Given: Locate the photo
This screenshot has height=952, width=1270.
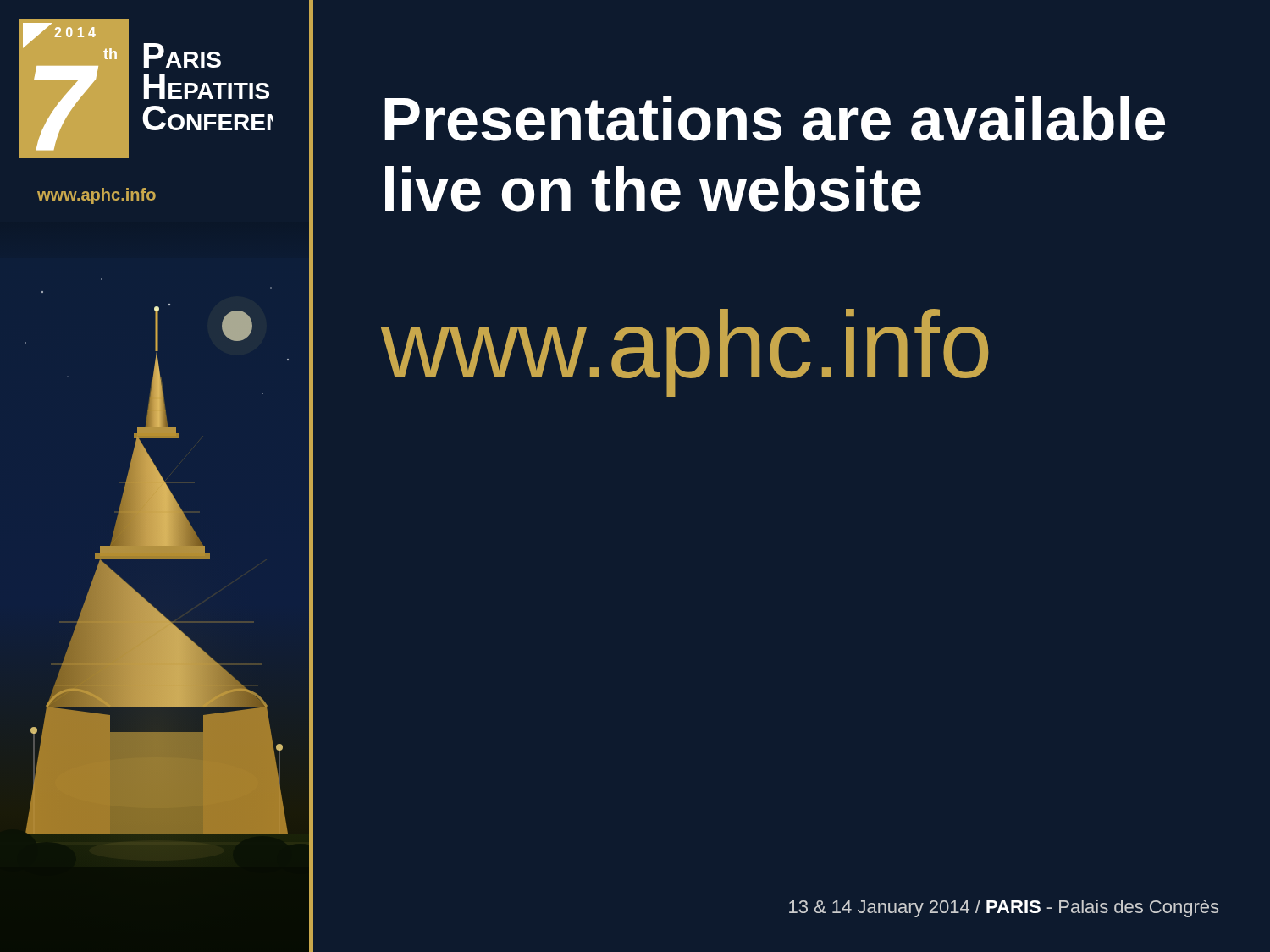Looking at the screenshot, I should 157,587.
